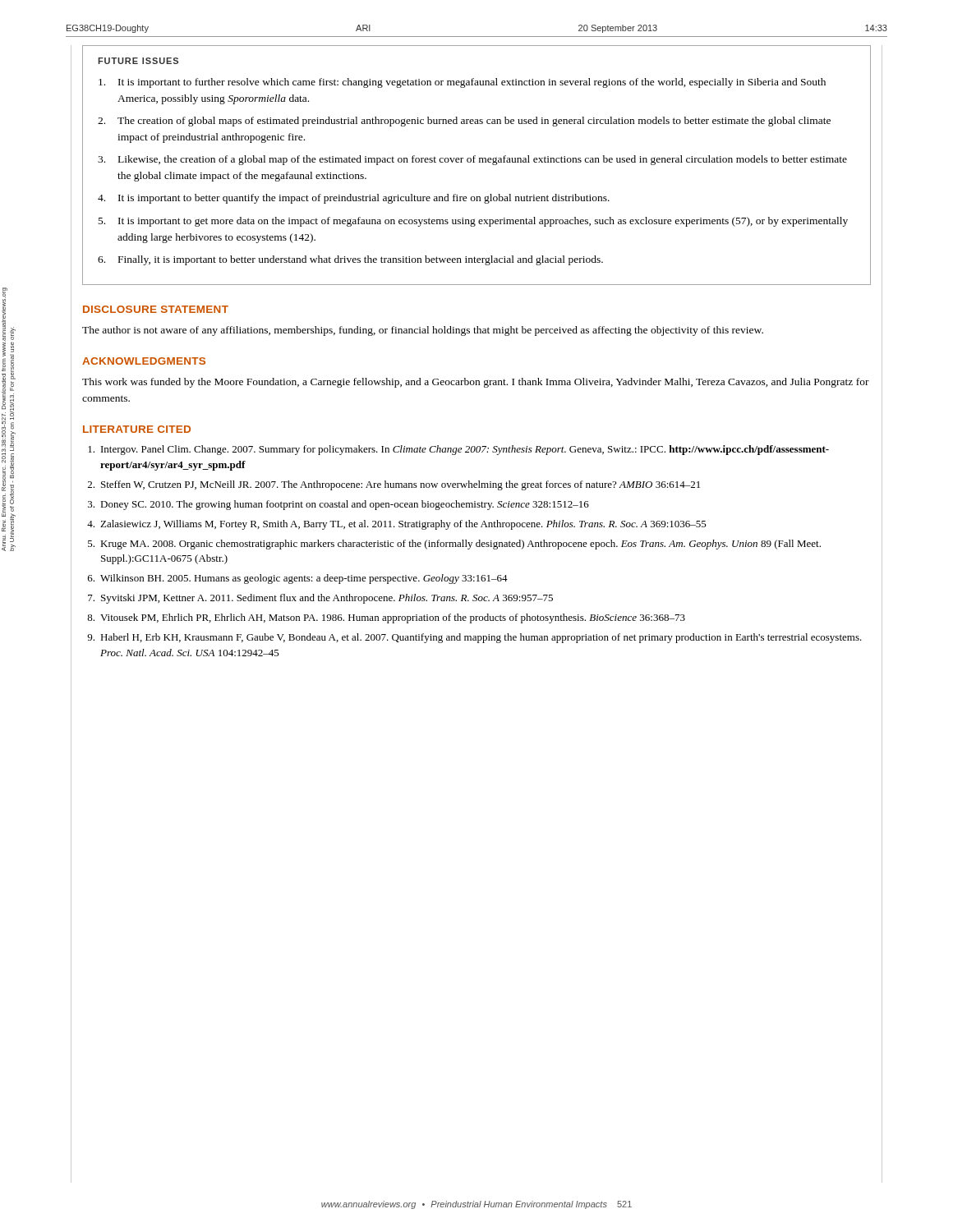953x1232 pixels.
Task: Select the list item with the text "2.The creation of global maps of"
Action: (476, 129)
